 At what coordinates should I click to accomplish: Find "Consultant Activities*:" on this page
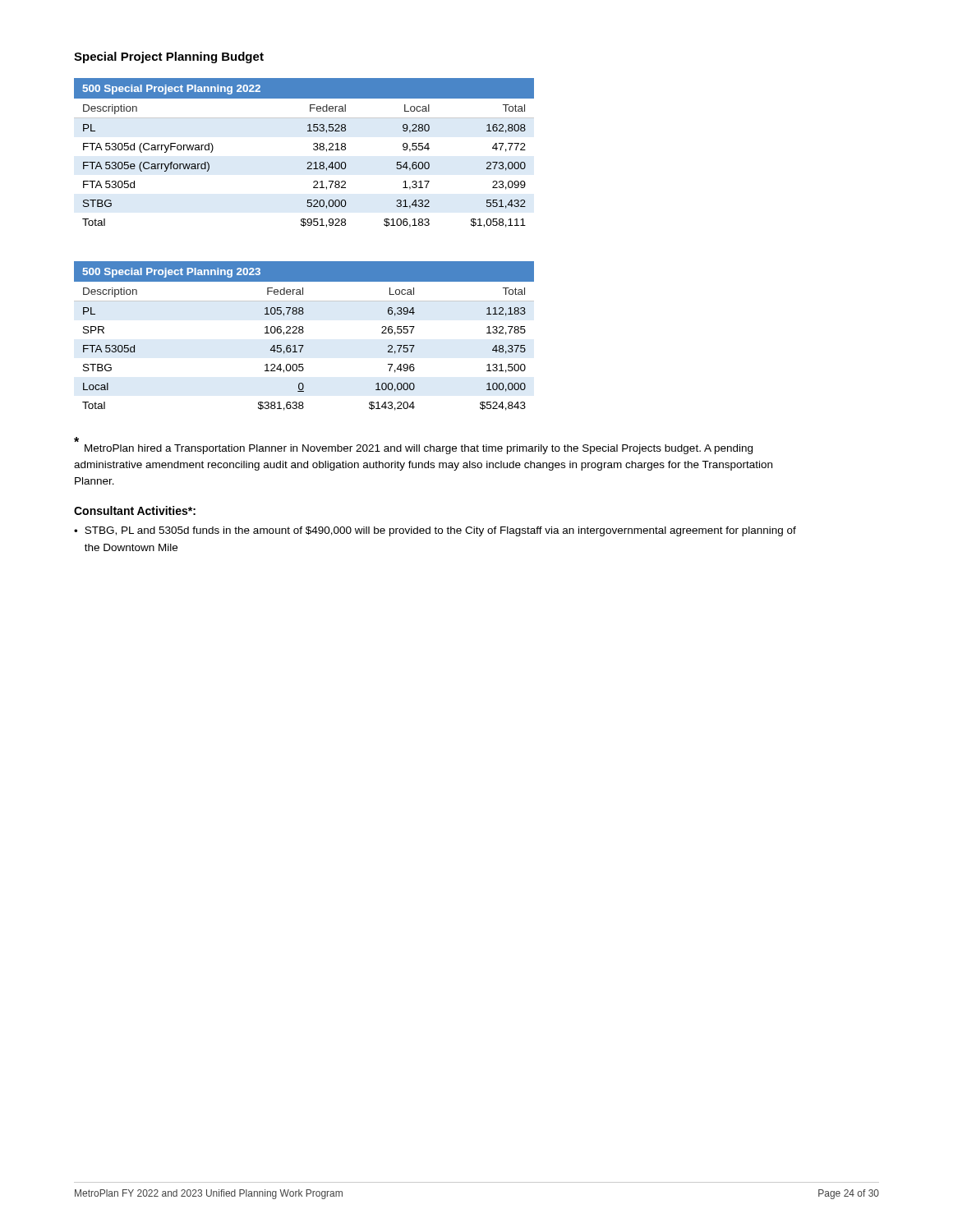135,511
